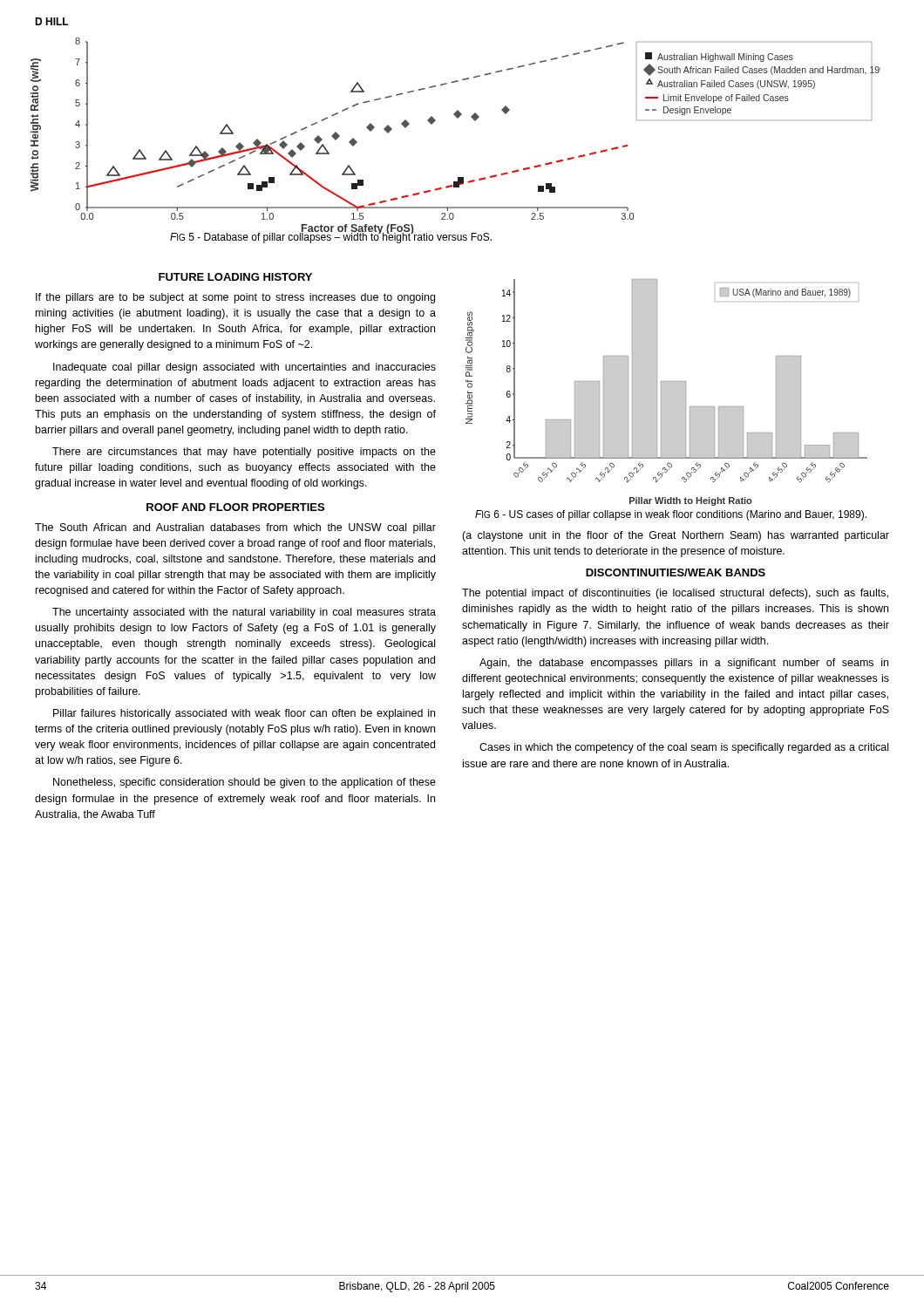Find the text block containing "There are circumstances that"
This screenshot has width=924, height=1308.
[235, 468]
